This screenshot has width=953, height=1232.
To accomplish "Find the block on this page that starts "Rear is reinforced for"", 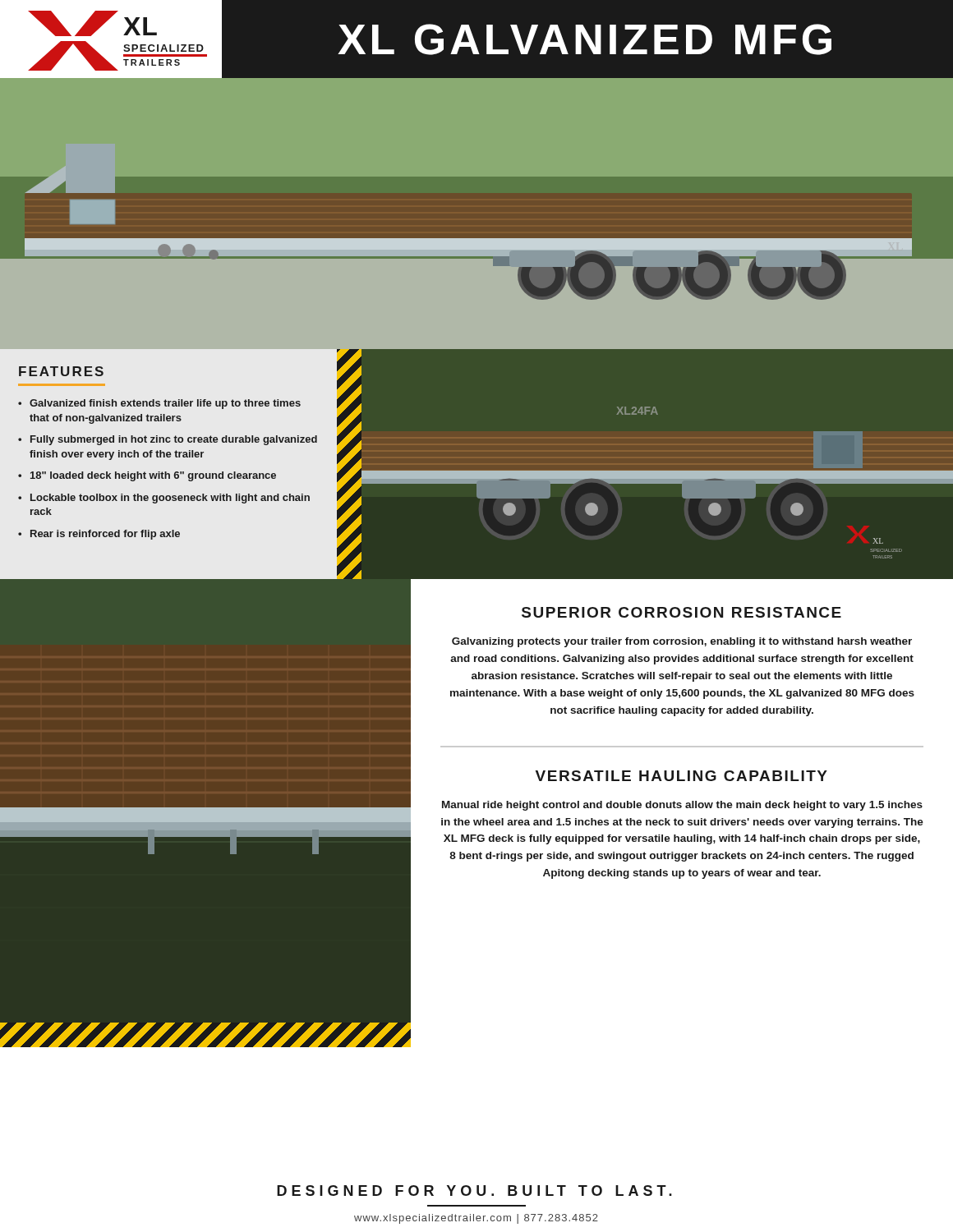I will point(105,533).
